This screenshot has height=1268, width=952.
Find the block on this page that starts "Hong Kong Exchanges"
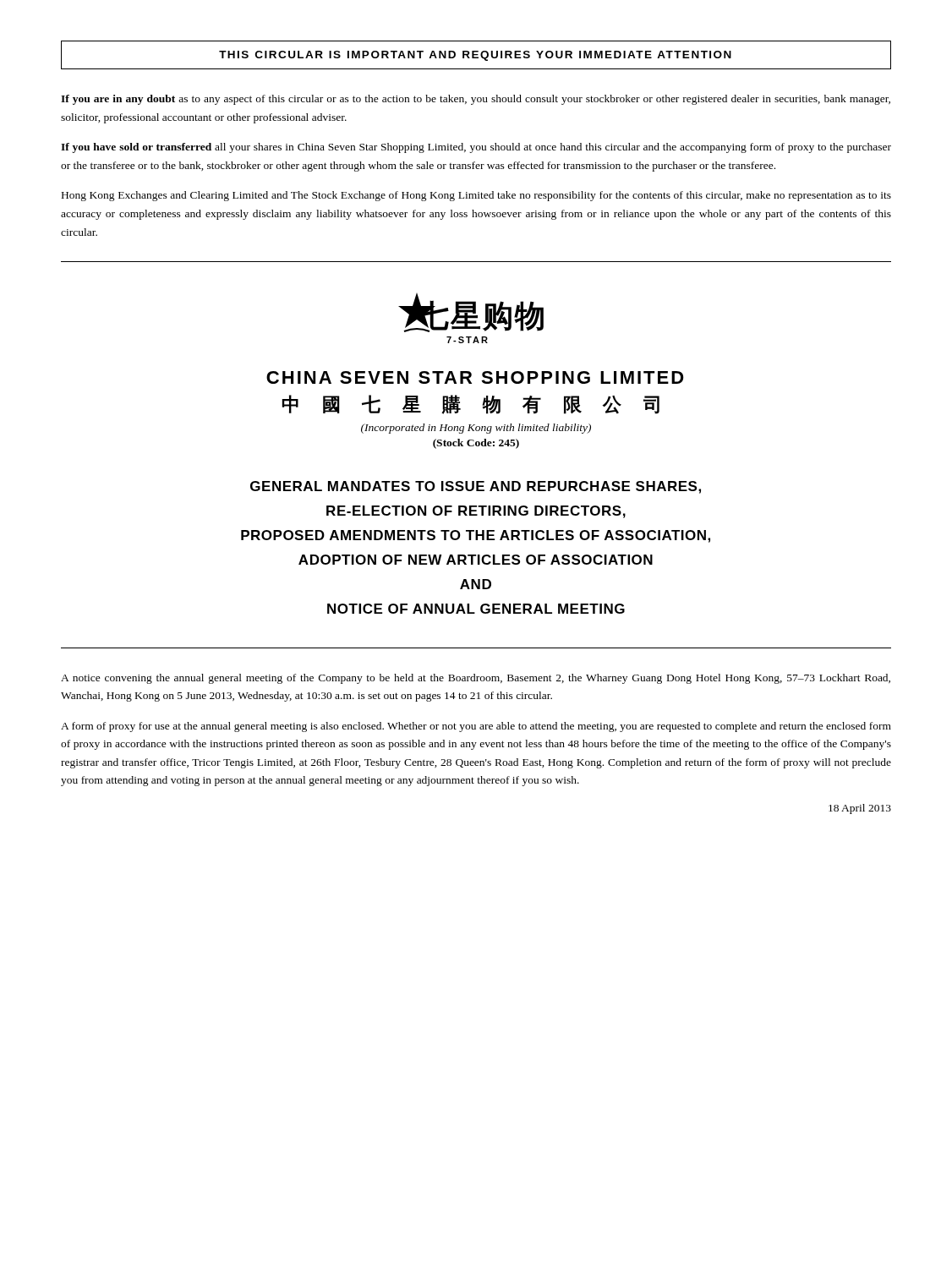coord(476,213)
